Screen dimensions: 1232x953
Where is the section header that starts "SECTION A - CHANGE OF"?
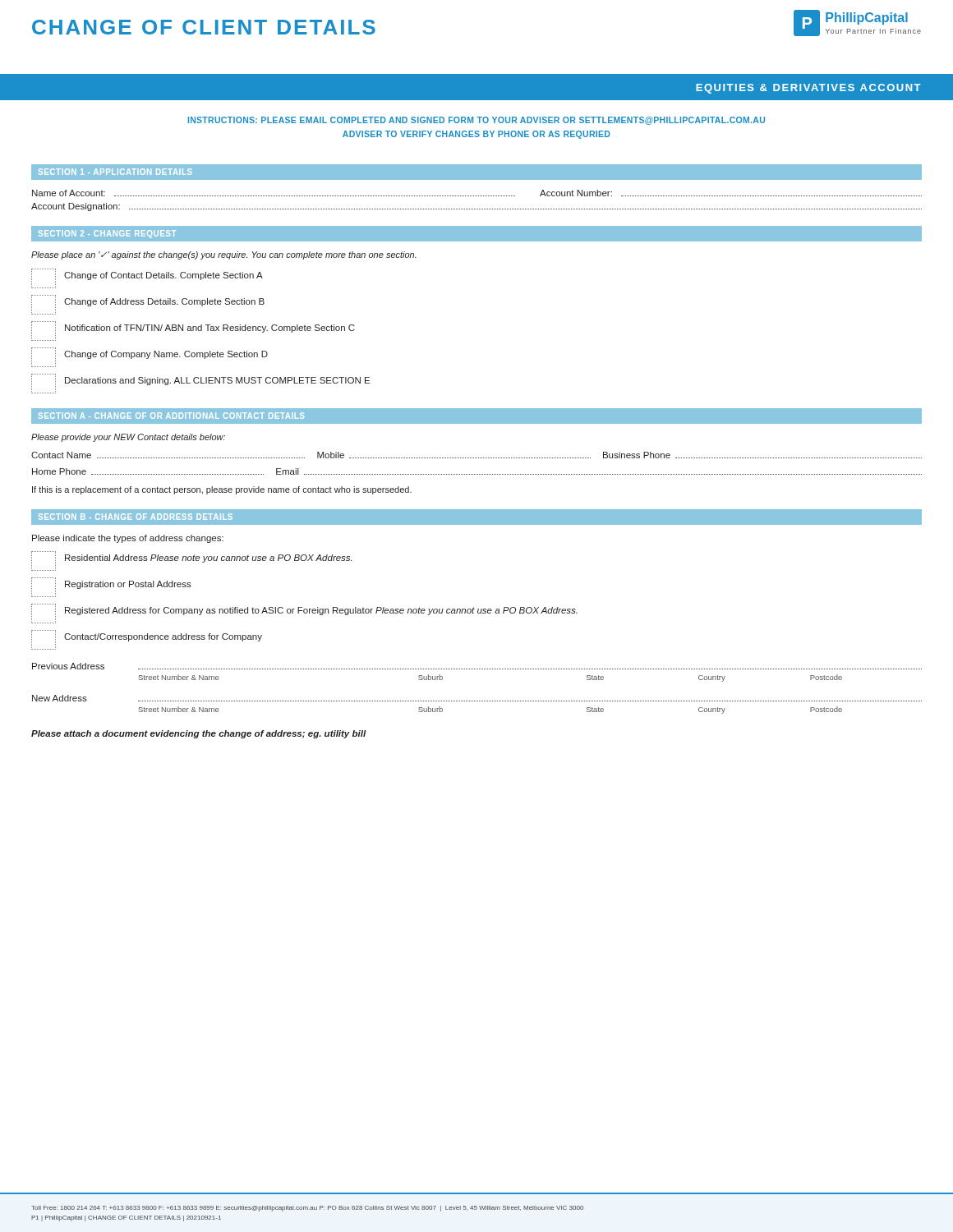(172, 416)
